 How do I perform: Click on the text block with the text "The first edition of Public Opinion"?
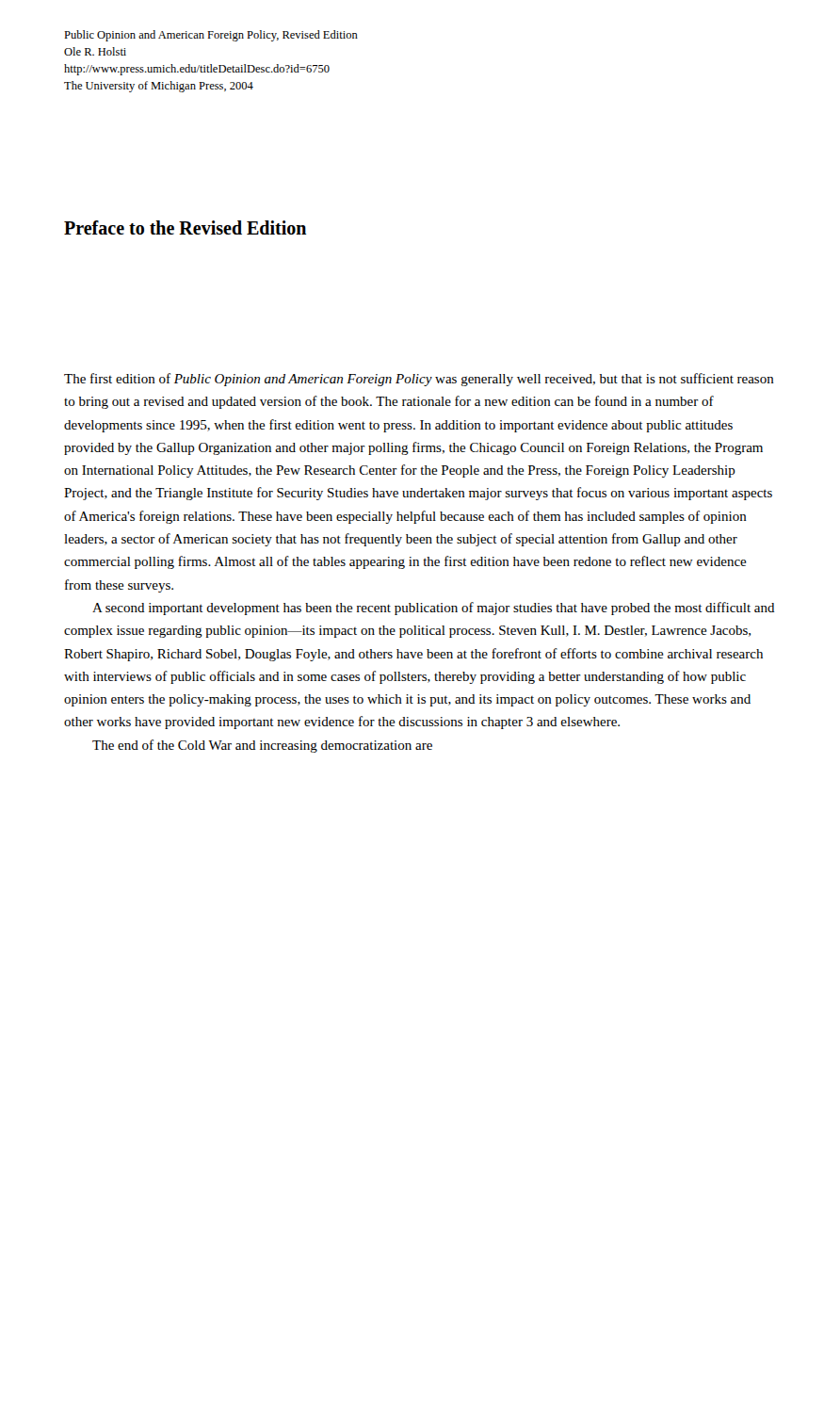tap(420, 562)
